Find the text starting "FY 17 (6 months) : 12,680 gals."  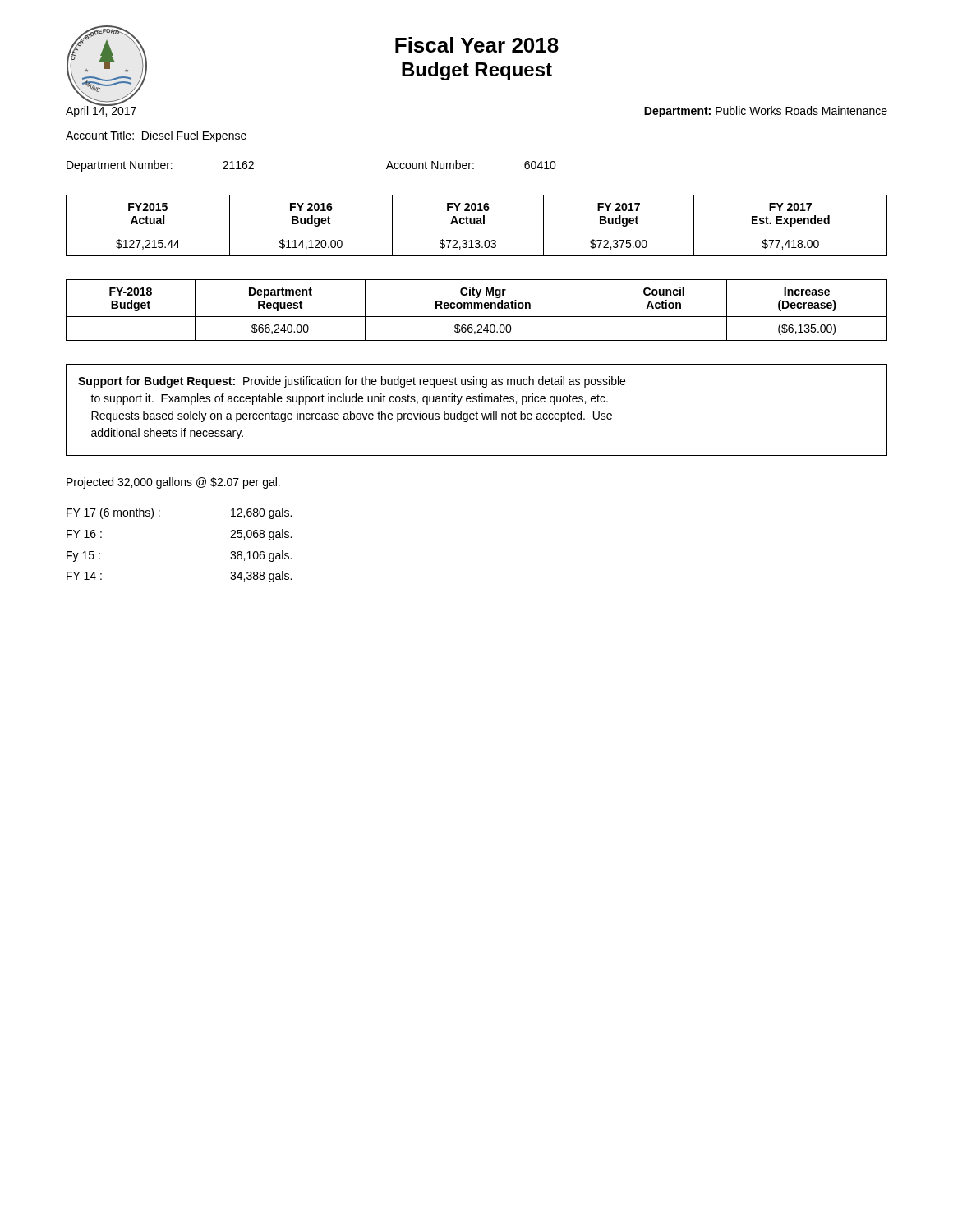click(x=117, y=513)
